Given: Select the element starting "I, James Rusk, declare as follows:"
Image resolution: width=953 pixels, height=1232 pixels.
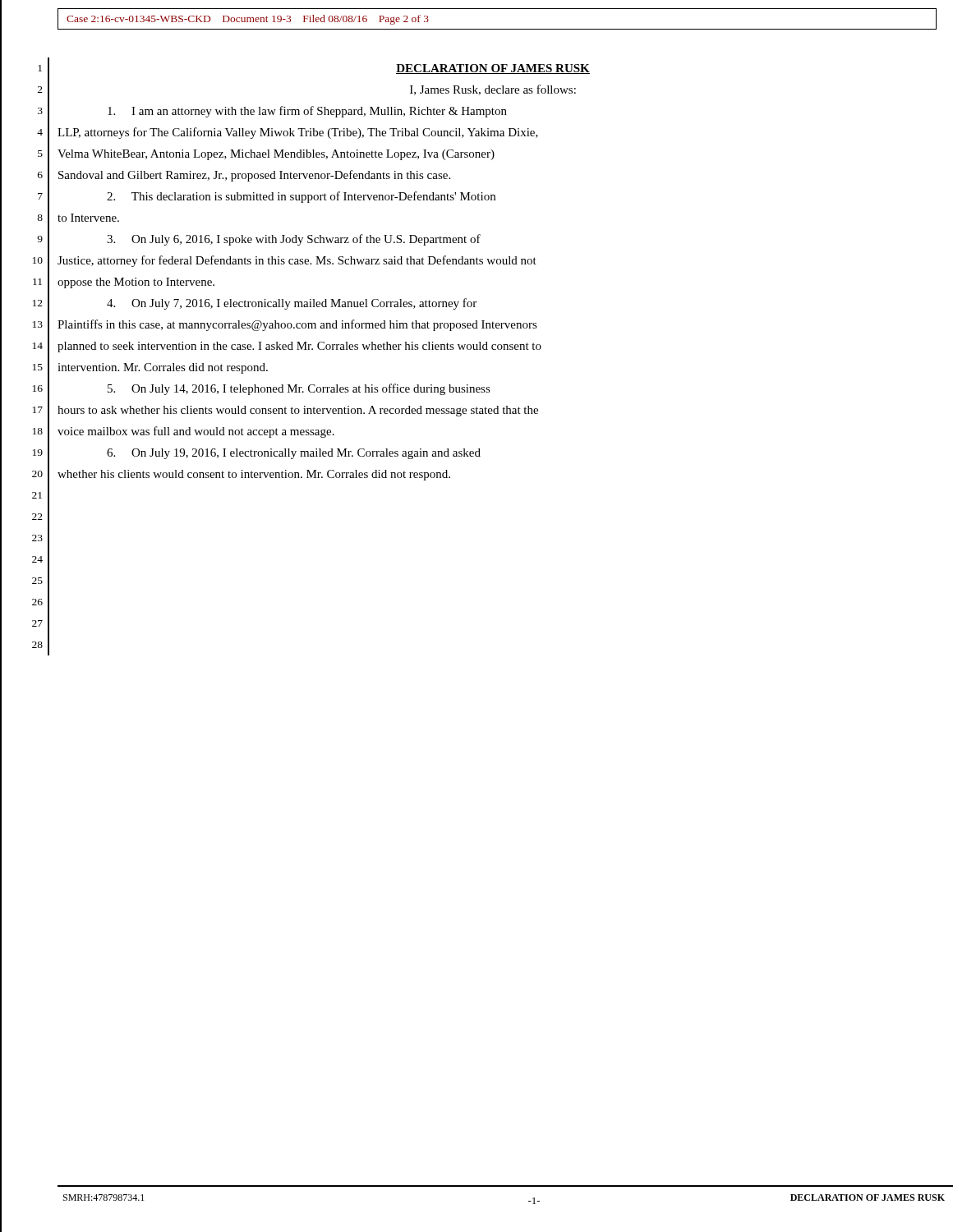Looking at the screenshot, I should [493, 90].
